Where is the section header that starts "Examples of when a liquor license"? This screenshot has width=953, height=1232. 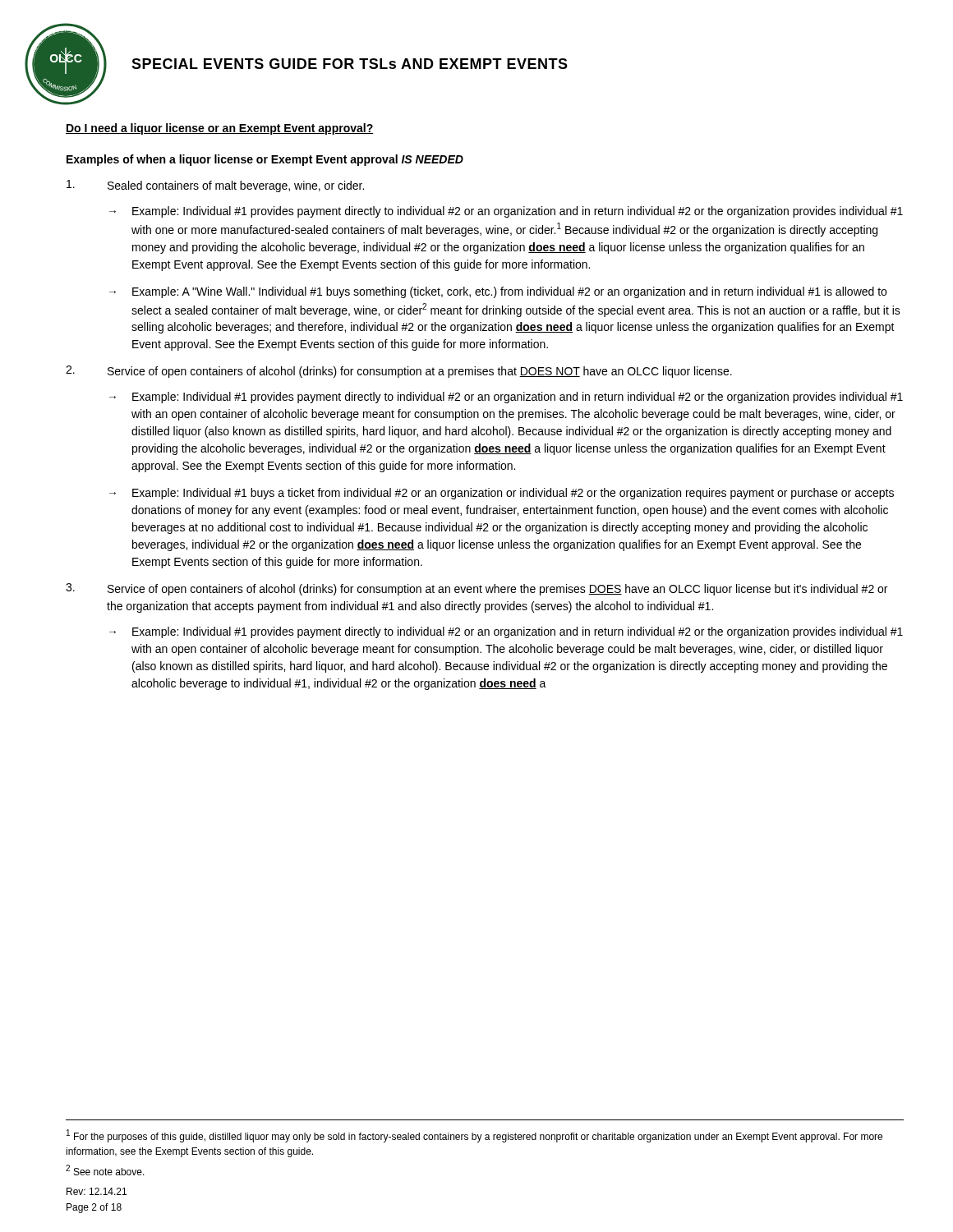(x=265, y=159)
